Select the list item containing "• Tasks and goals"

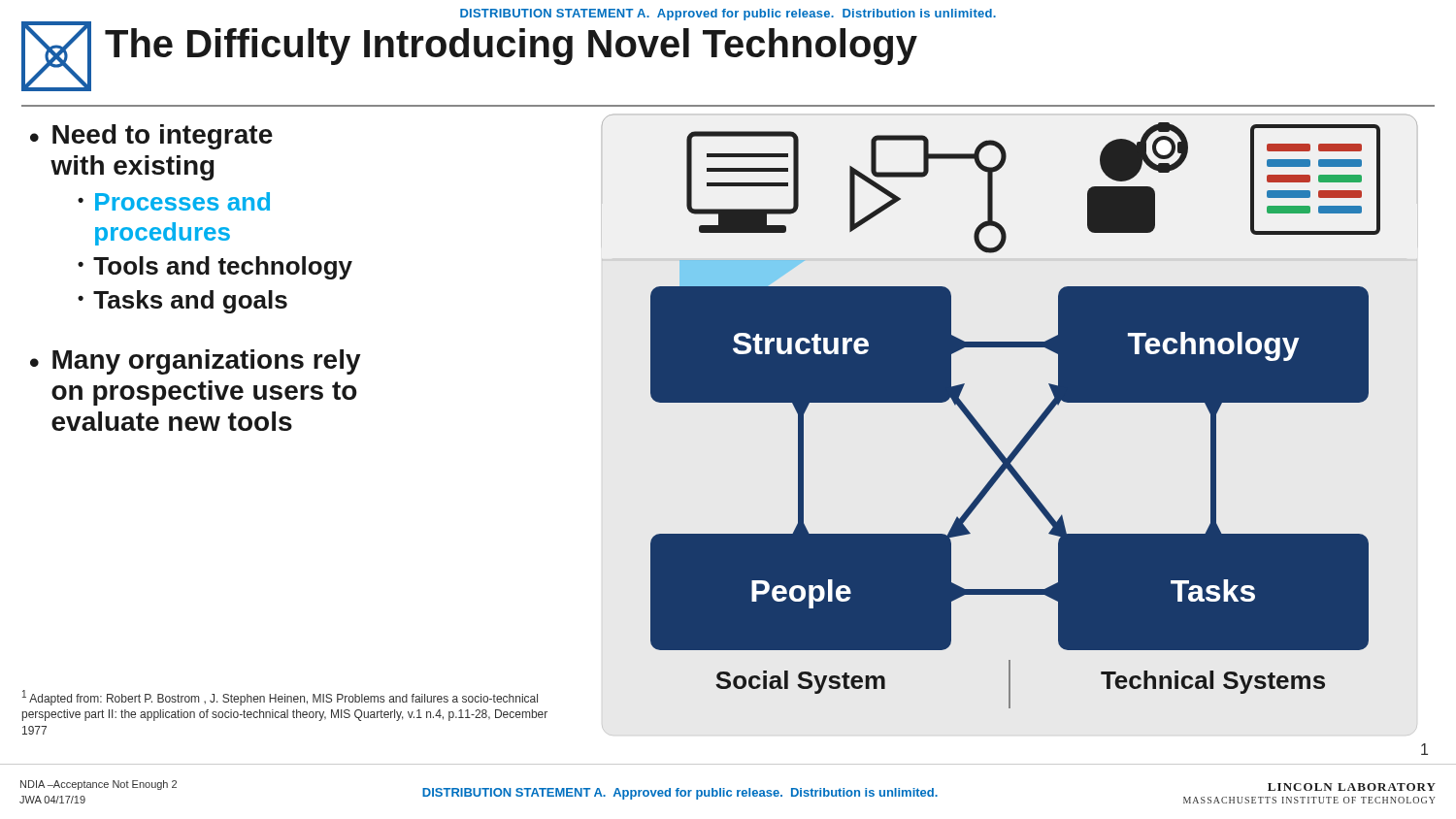[182, 302]
